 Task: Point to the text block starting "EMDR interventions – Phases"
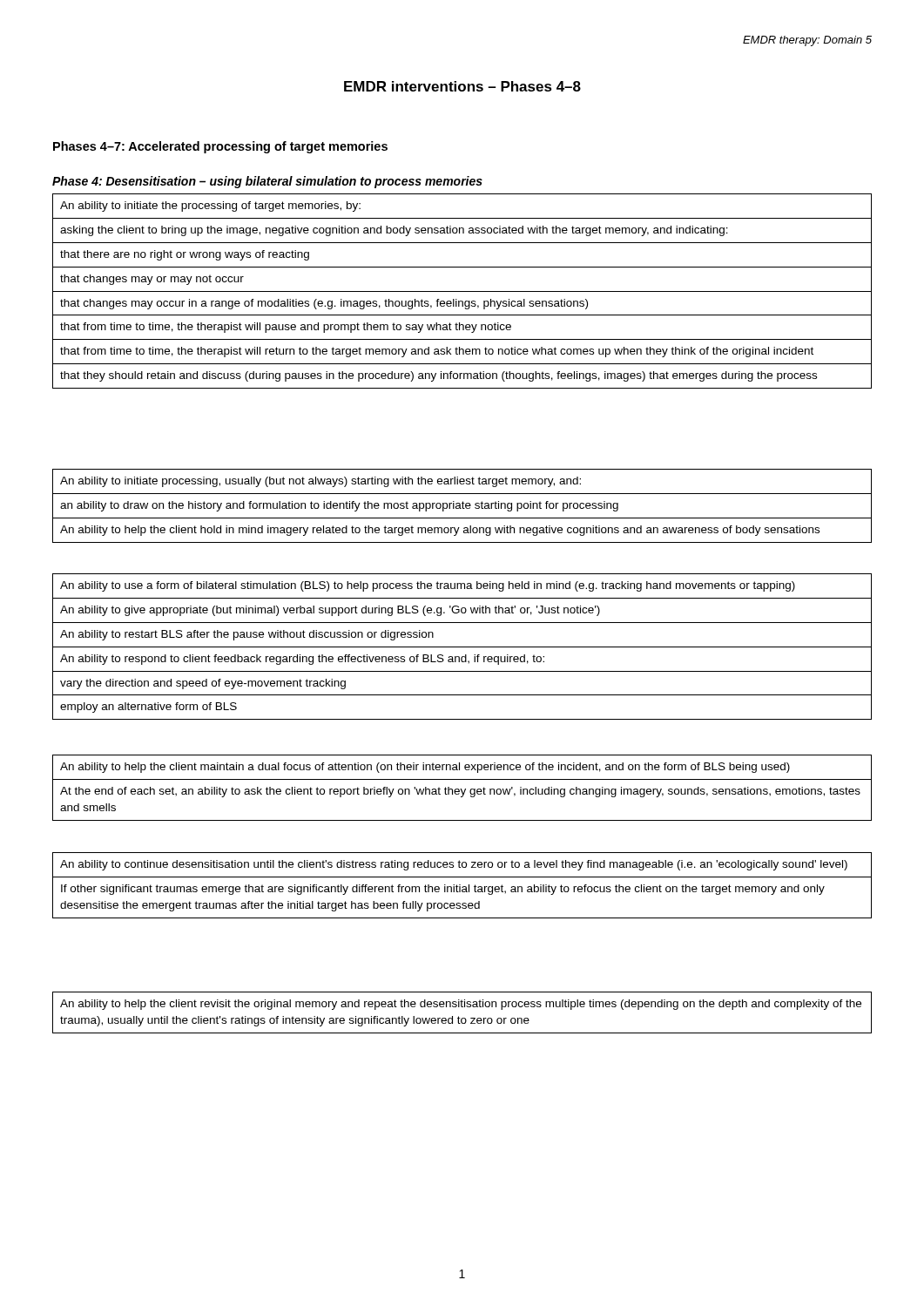click(462, 87)
